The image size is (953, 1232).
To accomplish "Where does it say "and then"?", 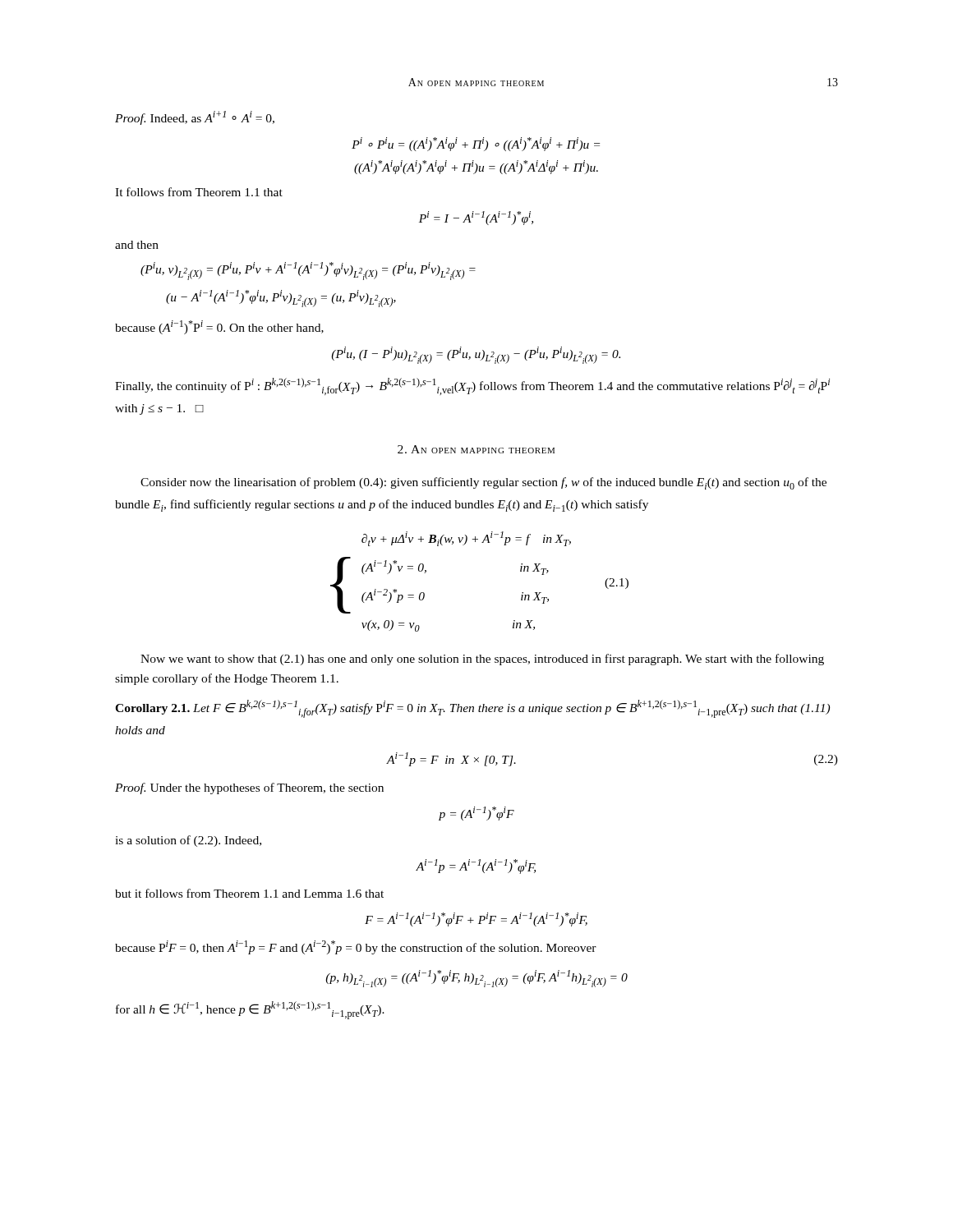I will click(137, 245).
